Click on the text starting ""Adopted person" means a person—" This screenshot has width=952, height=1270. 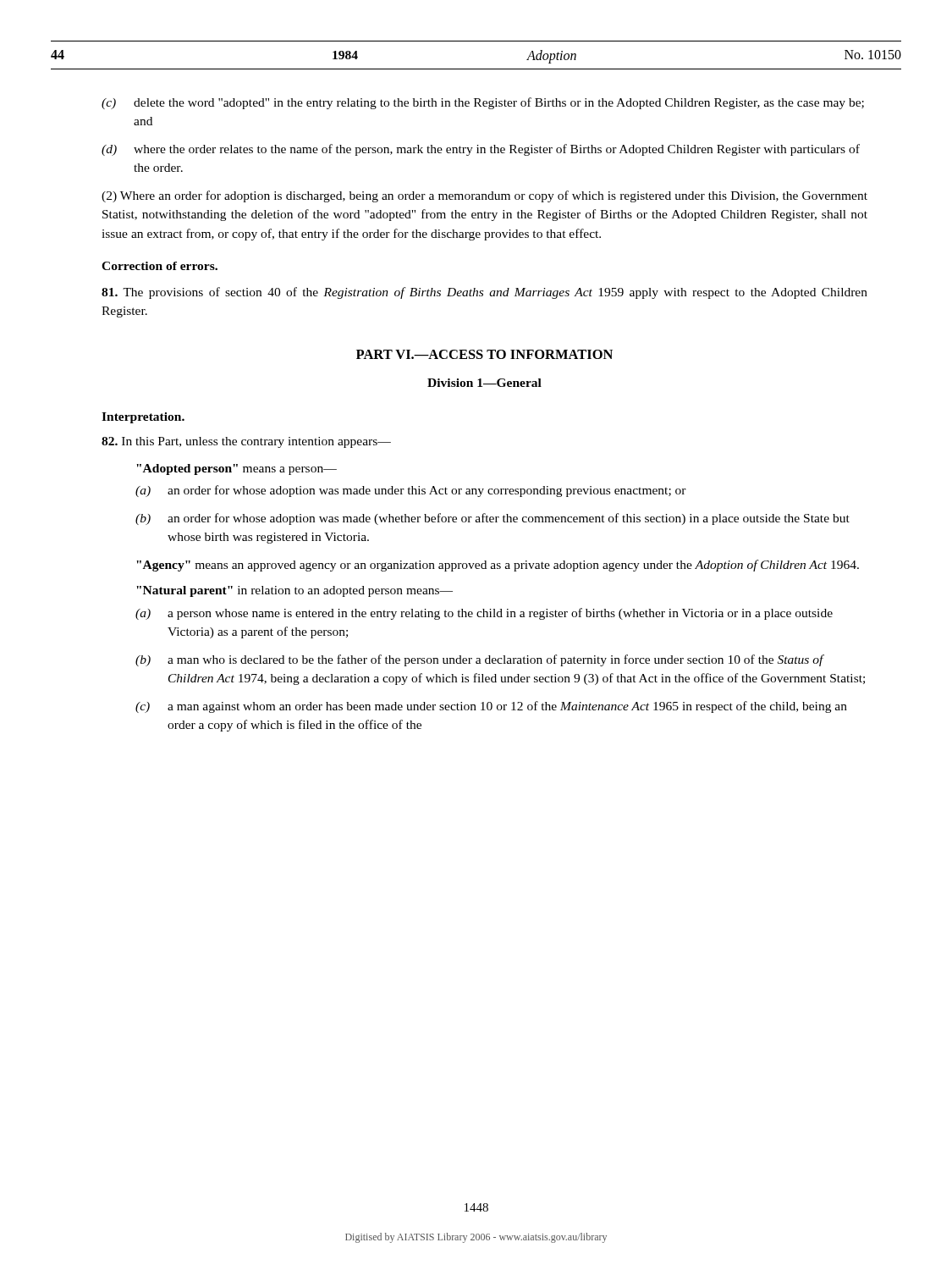click(x=236, y=468)
